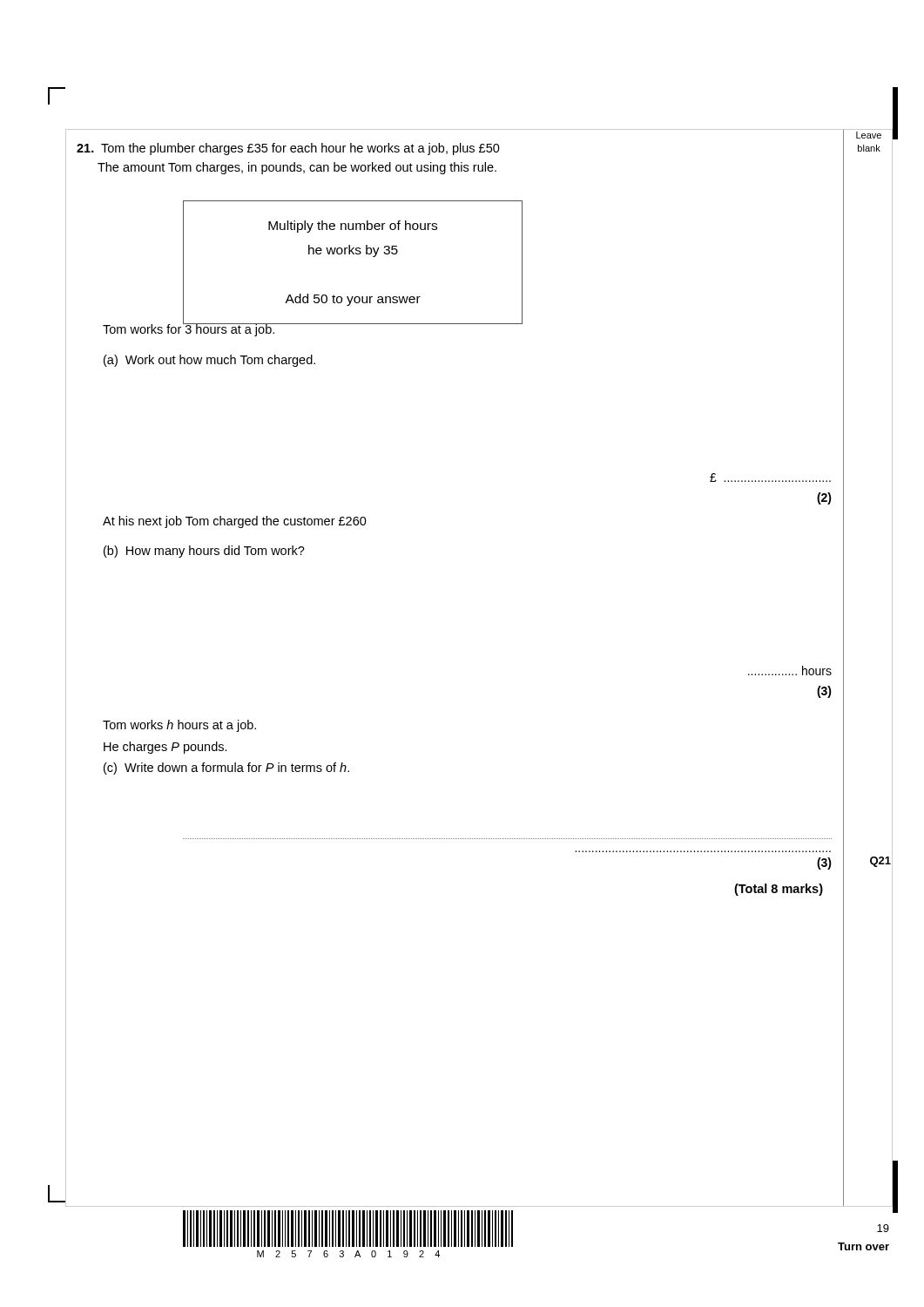Find the text block that reads "Tom works for 3 hours"
The height and width of the screenshot is (1307, 924).
(x=189, y=329)
